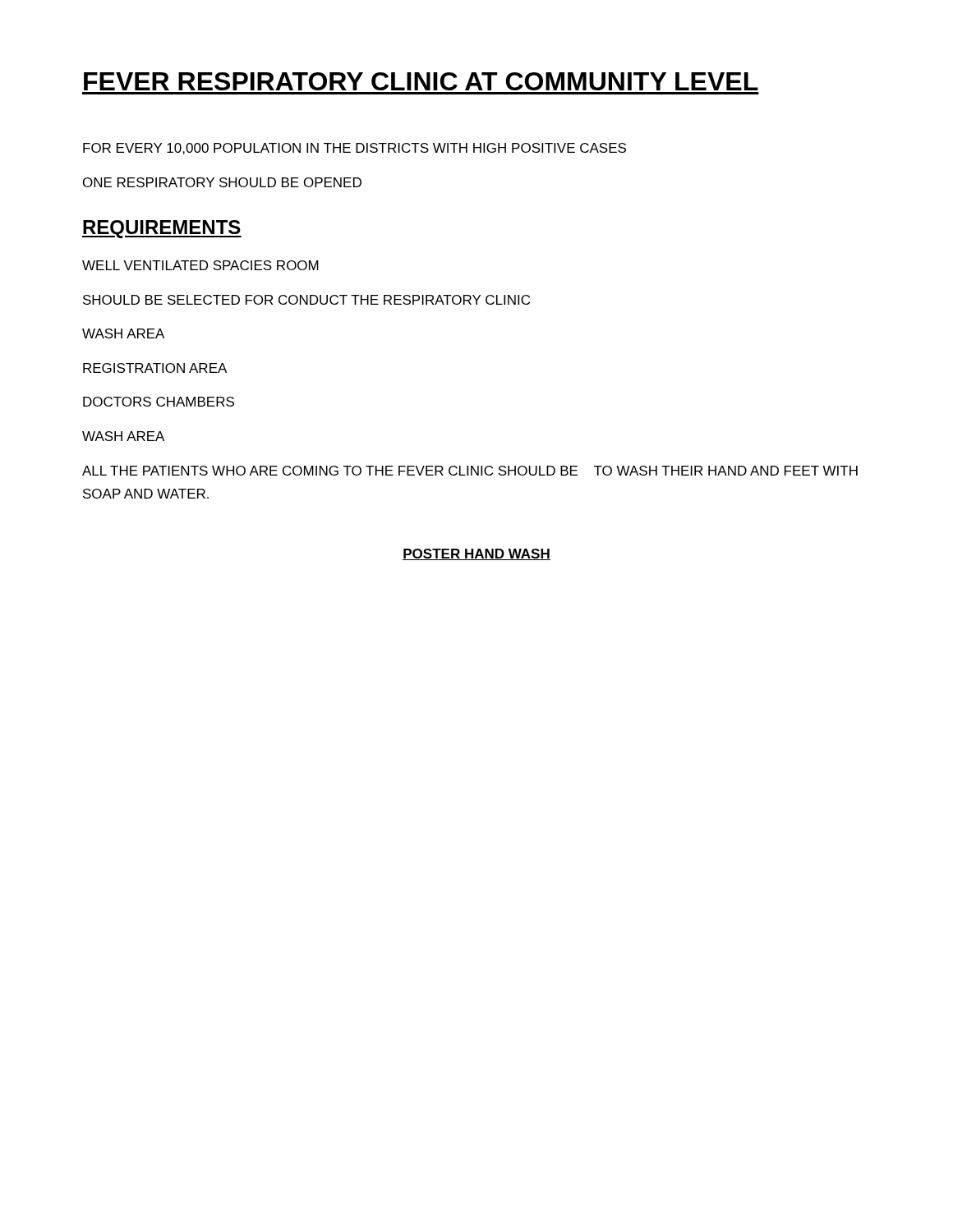Find the title that reads "FEVER RESPIRATORY CLINIC AT COMMUNITY"

[x=476, y=81]
